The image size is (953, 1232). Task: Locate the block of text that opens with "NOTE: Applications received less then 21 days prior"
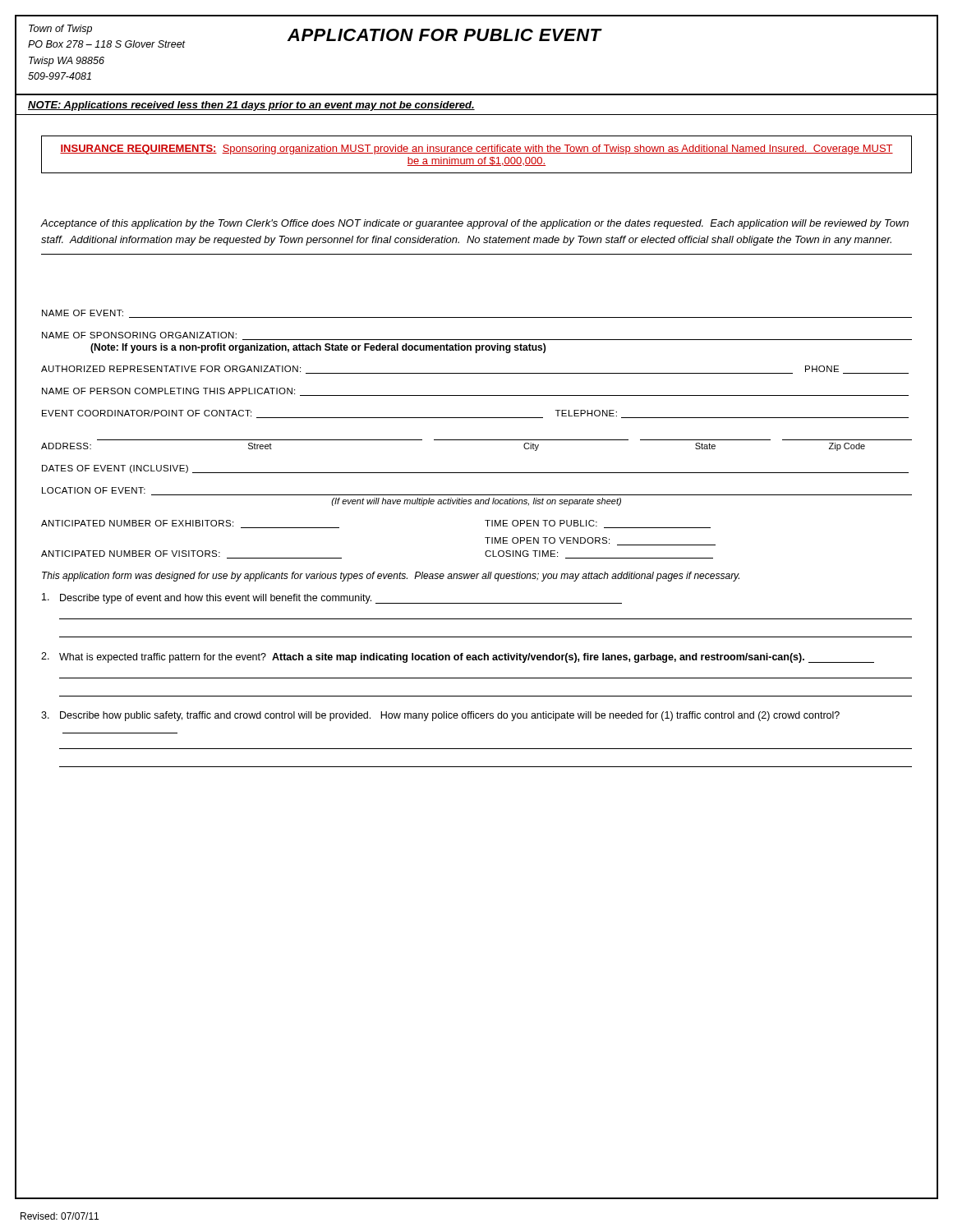[251, 105]
